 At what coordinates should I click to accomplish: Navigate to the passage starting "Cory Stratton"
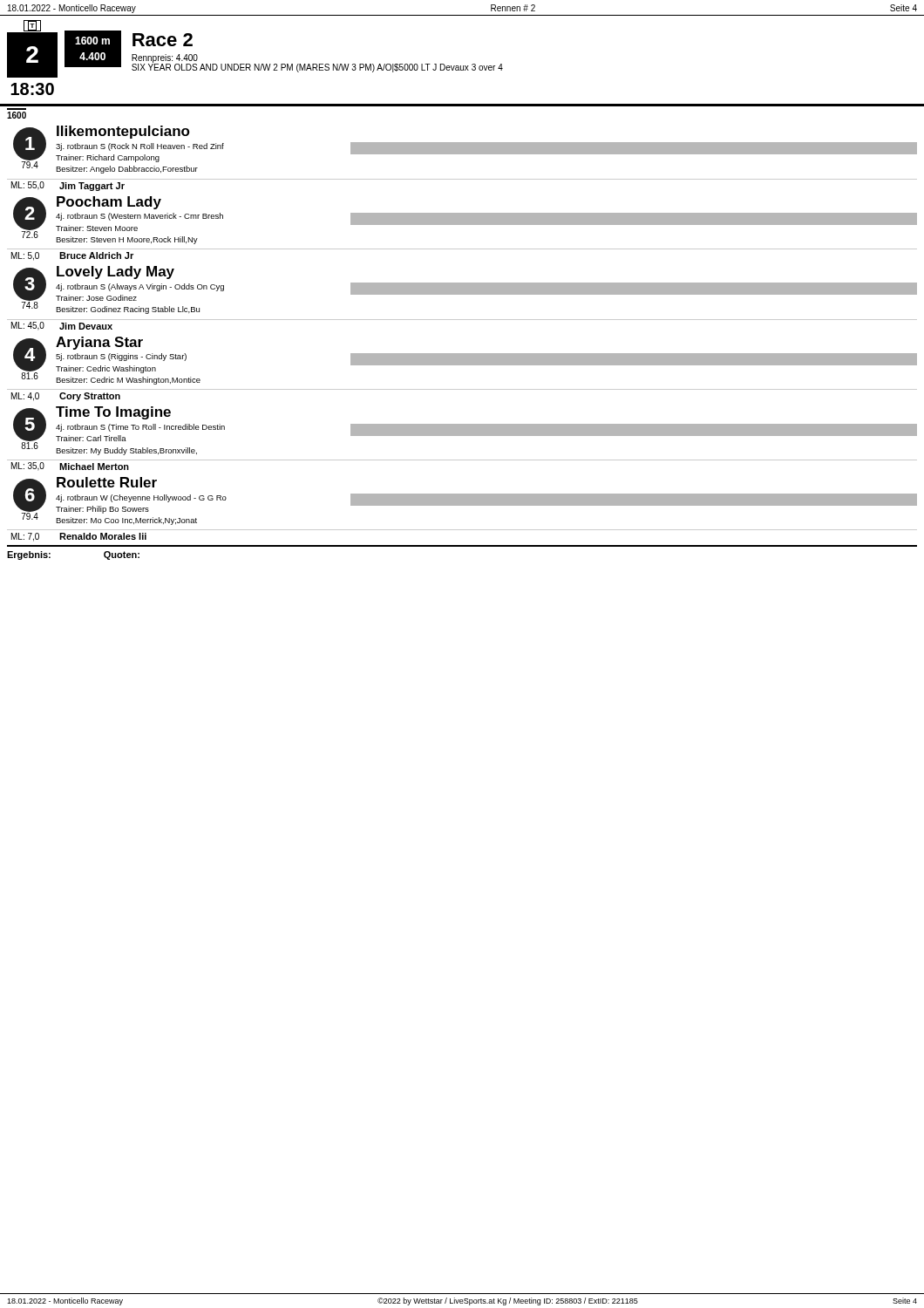coord(90,396)
